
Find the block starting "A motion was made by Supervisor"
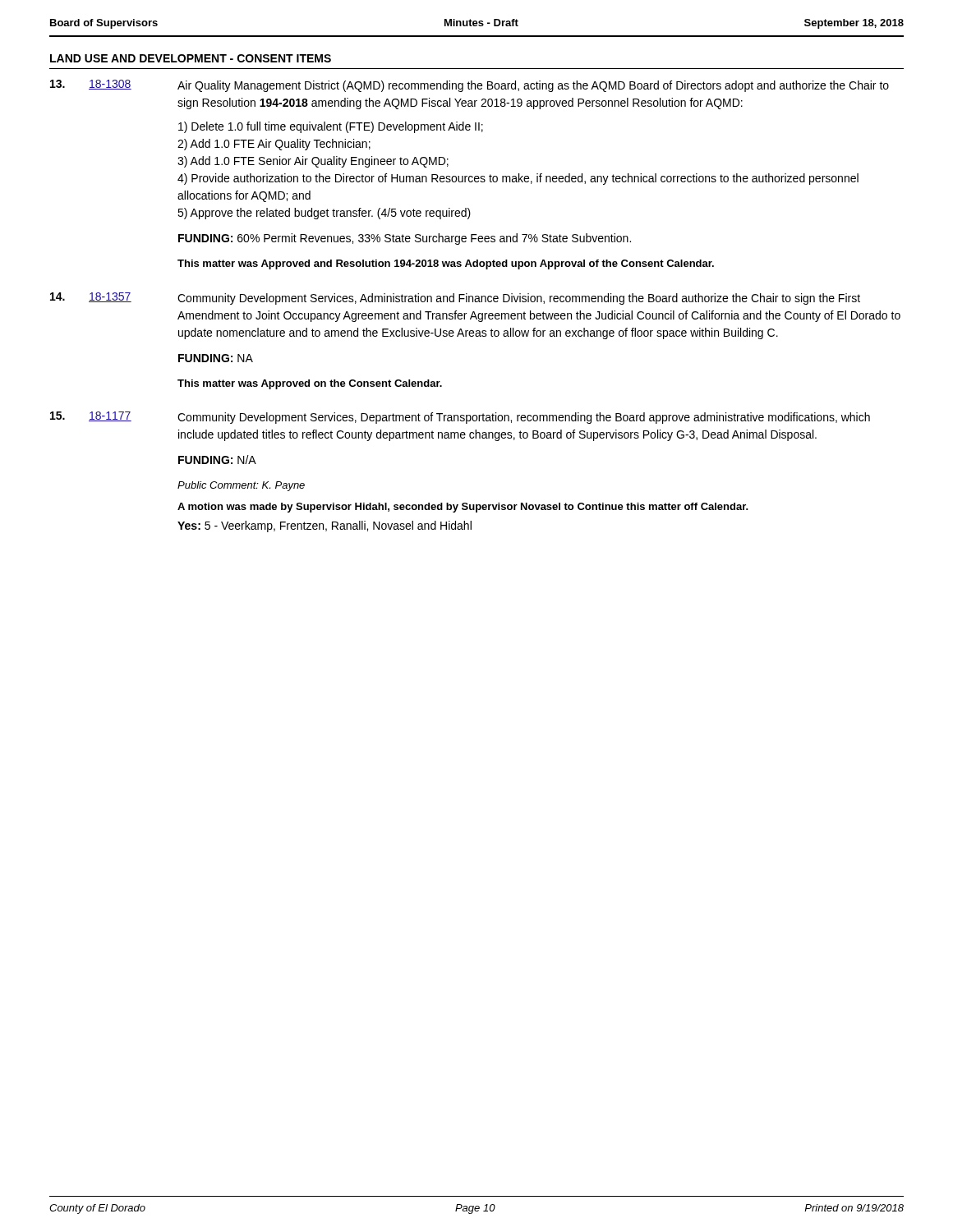pos(463,506)
